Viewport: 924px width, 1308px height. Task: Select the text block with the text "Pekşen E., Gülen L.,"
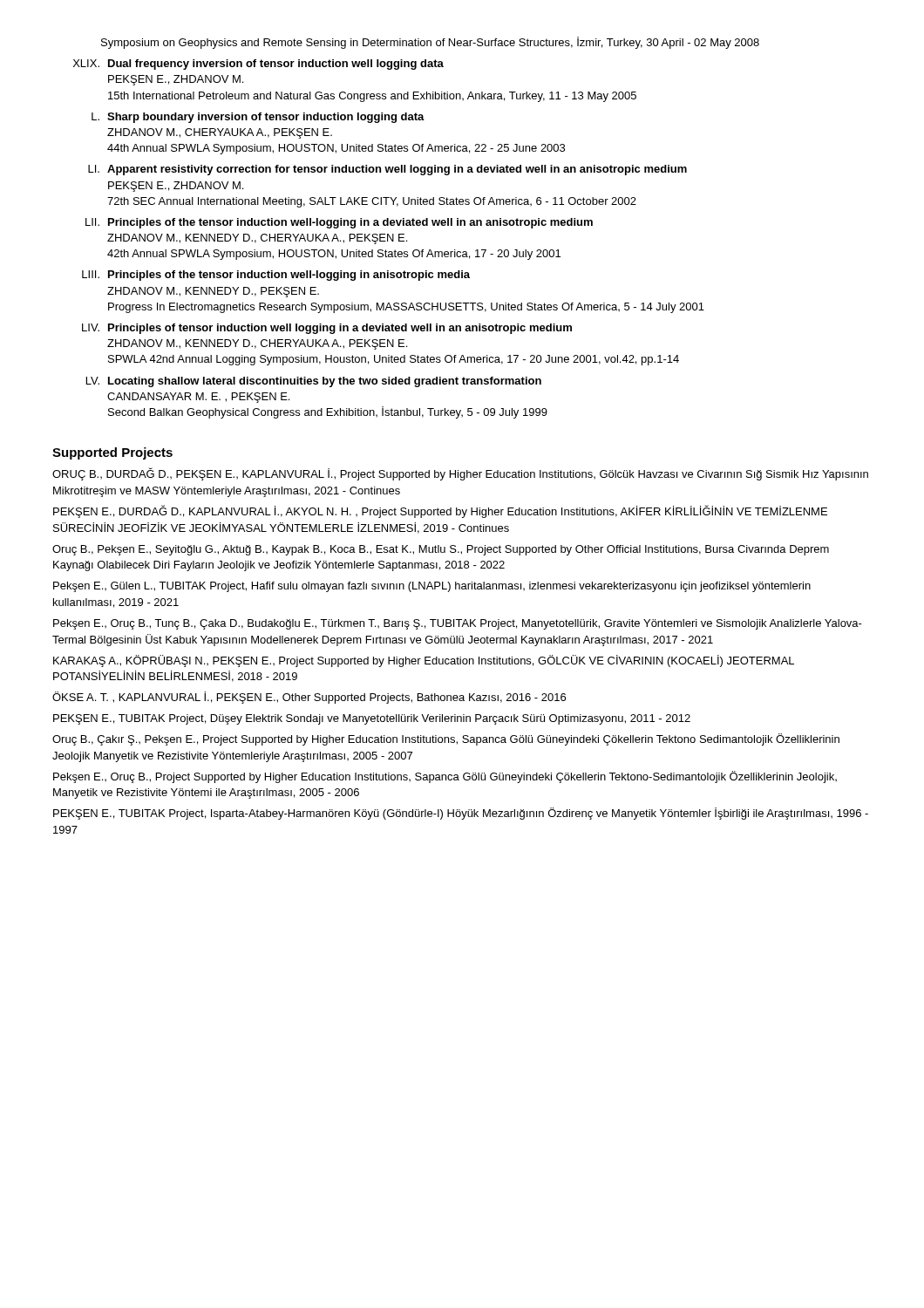coord(432,594)
